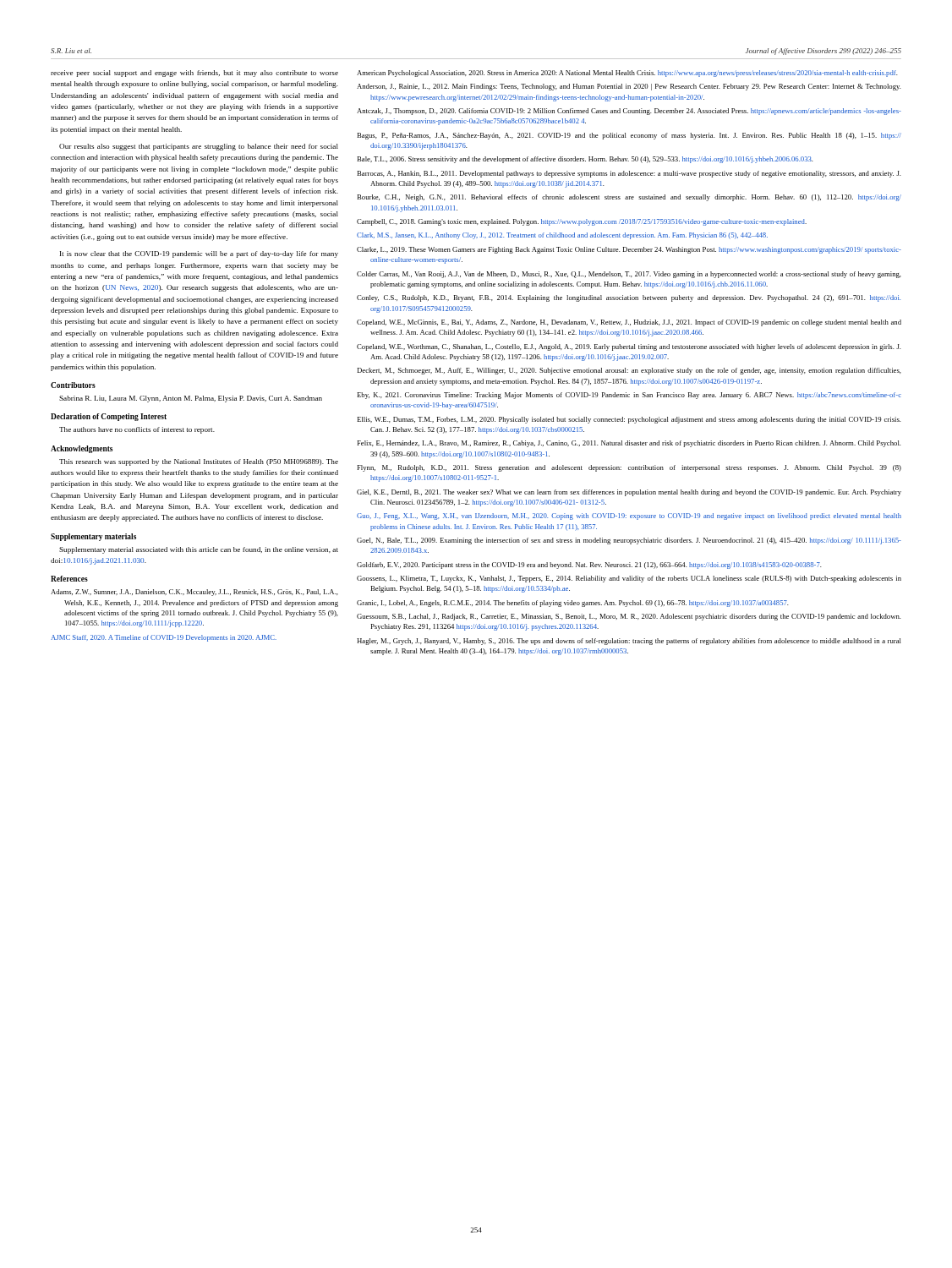This screenshot has height=1268, width=952.
Task: Click the passage that begins "Ellis, W.E., Dumas, T.M.,"
Action: pos(629,424)
